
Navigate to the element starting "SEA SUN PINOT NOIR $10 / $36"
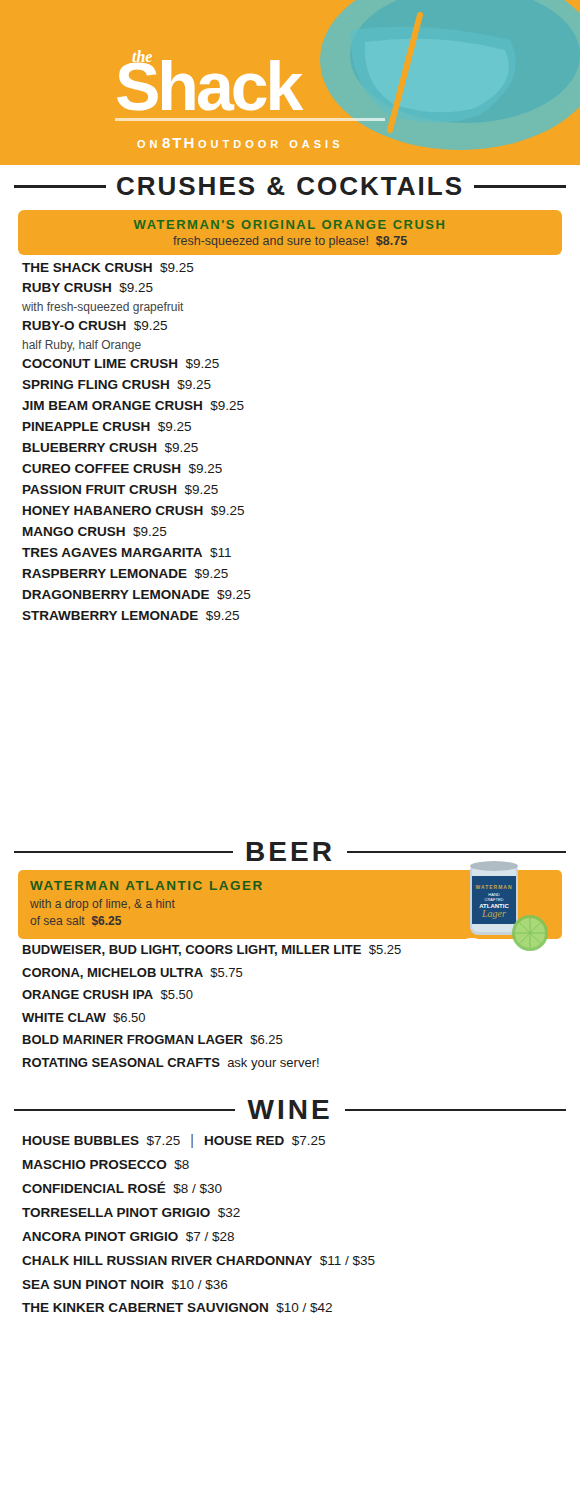[125, 1284]
